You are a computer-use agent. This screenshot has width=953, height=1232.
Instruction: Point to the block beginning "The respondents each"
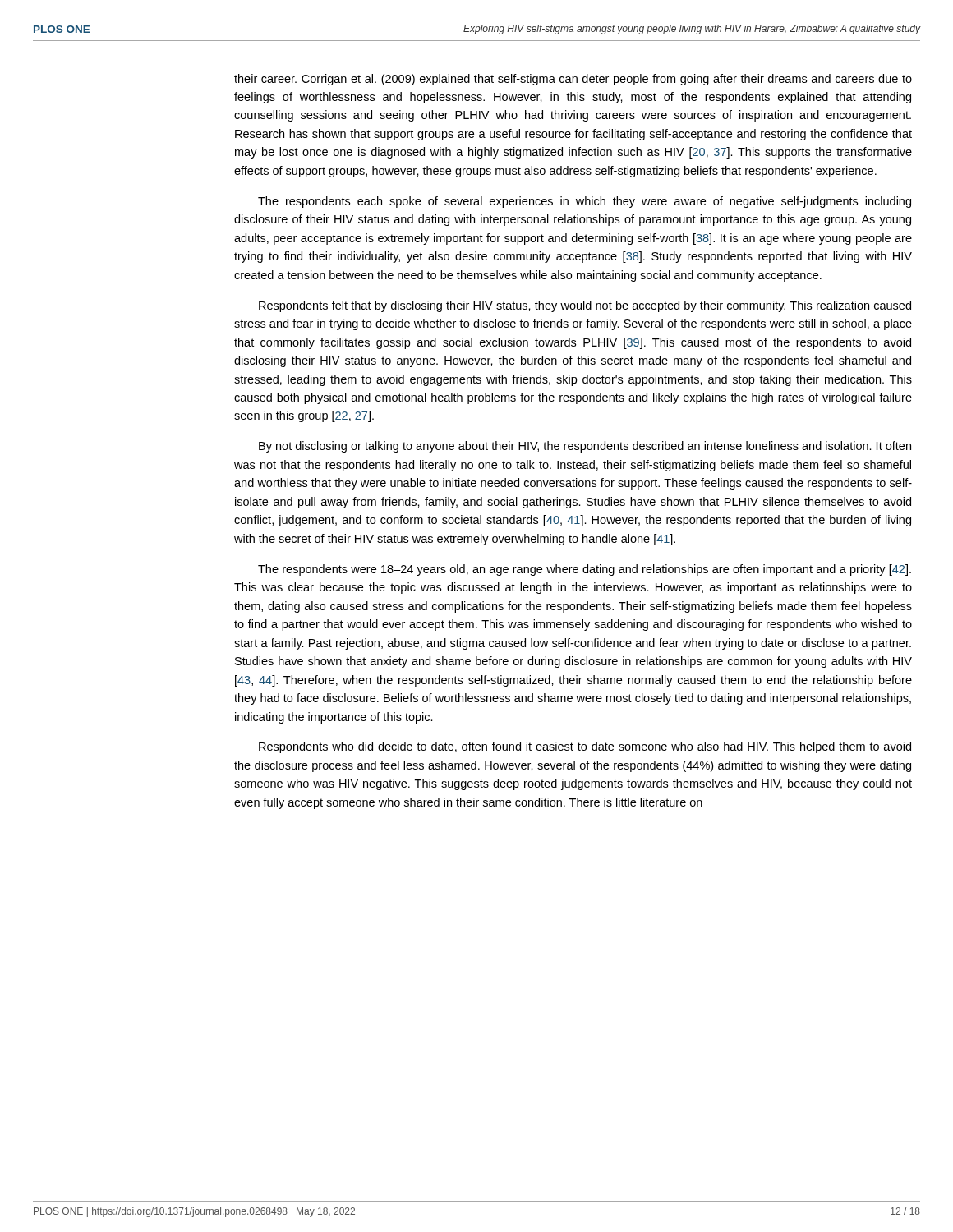click(x=573, y=238)
